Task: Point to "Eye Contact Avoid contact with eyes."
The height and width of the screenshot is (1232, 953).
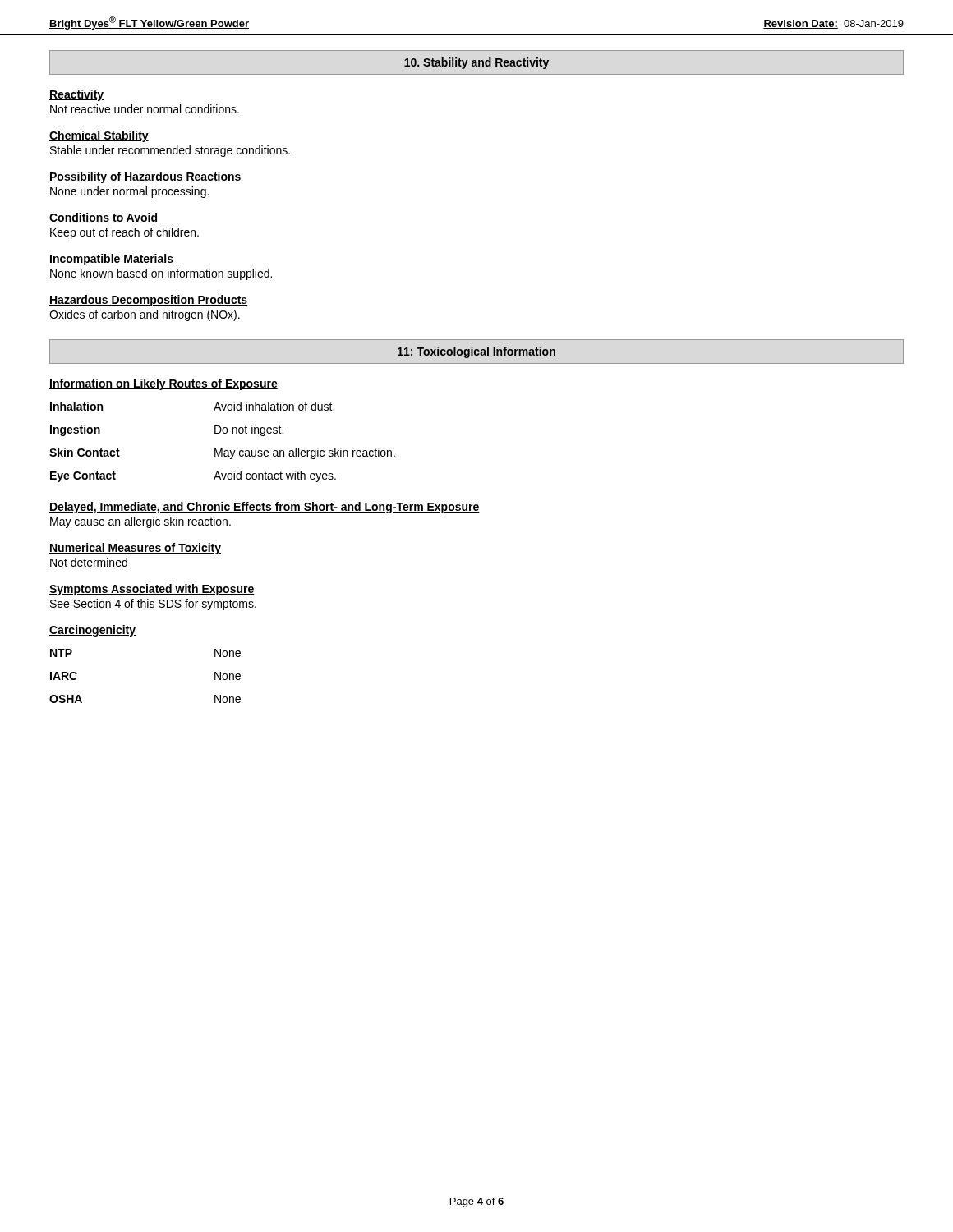Action: coord(82,476)
